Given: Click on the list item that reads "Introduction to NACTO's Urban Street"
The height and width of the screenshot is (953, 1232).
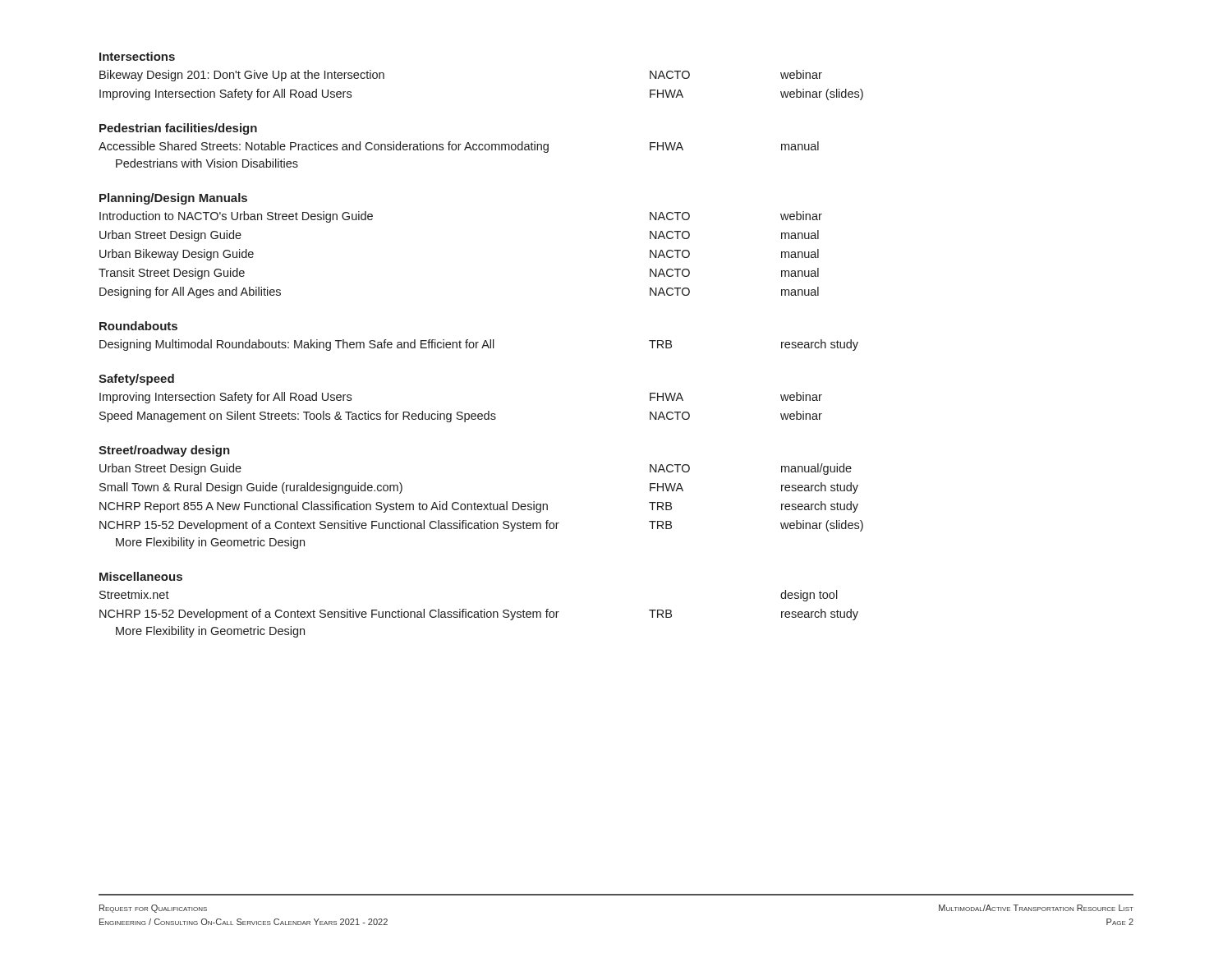Looking at the screenshot, I should (234, 219).
